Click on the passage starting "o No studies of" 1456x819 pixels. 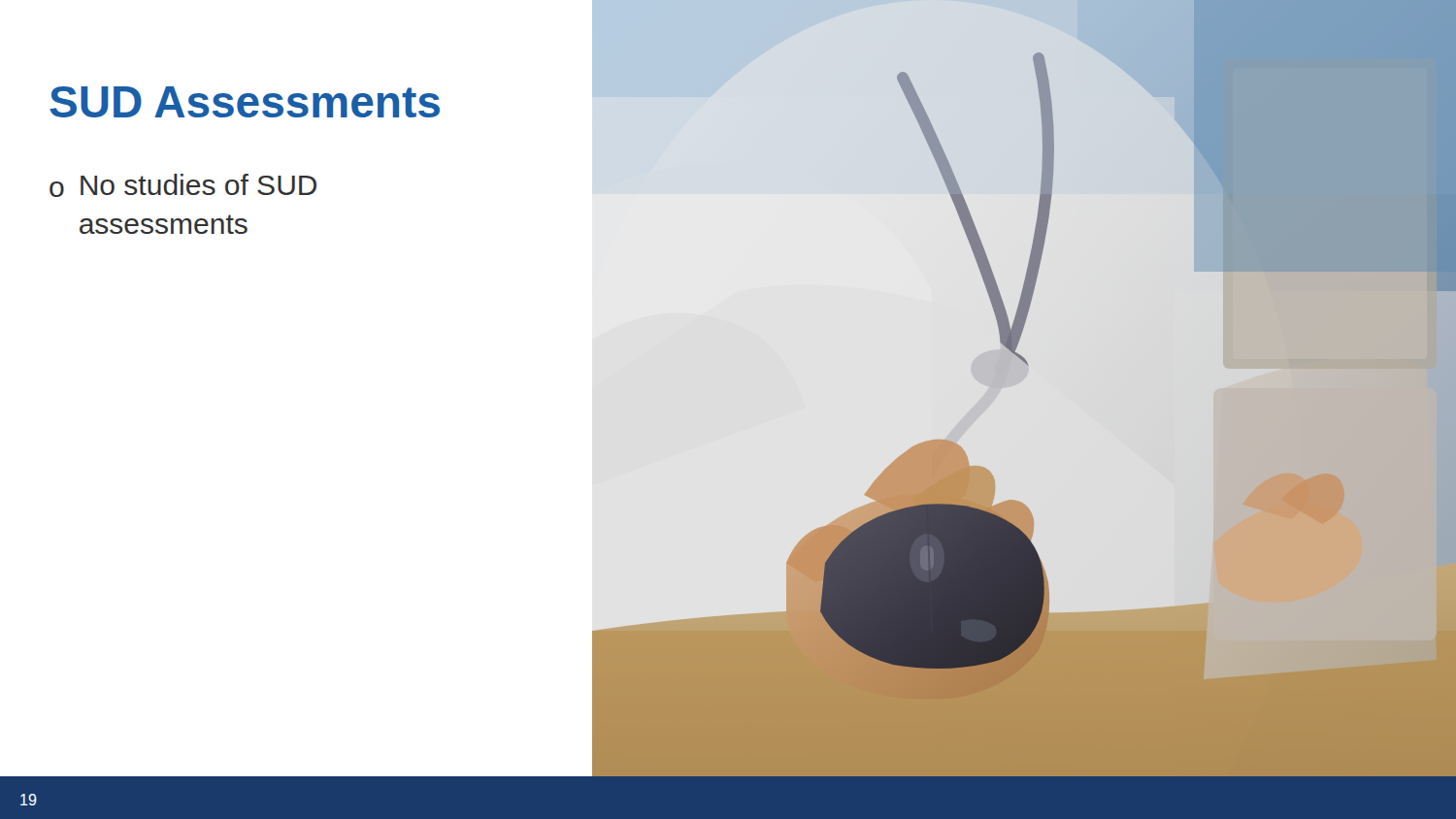pos(183,205)
